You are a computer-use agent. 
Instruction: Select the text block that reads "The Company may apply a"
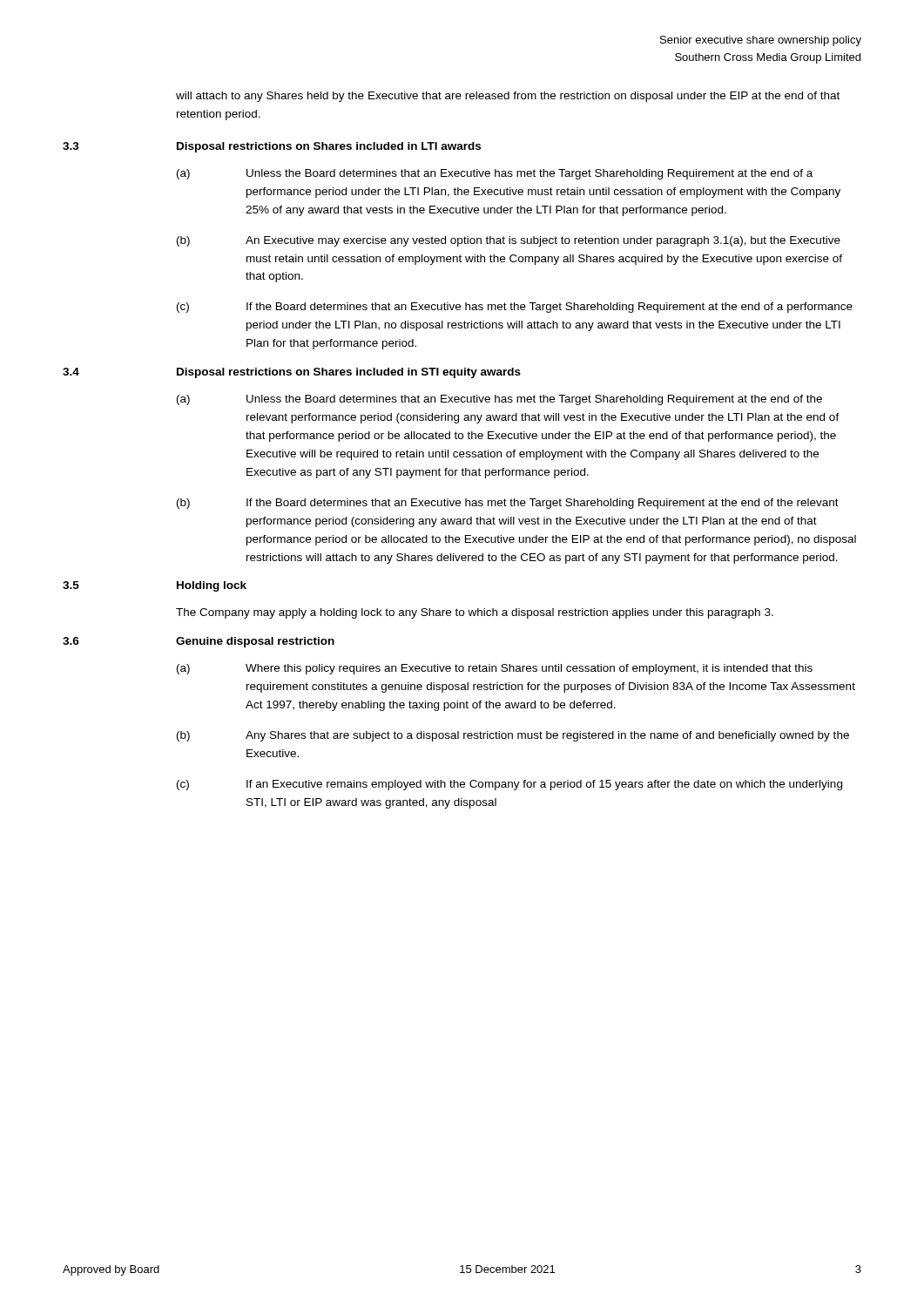click(475, 612)
